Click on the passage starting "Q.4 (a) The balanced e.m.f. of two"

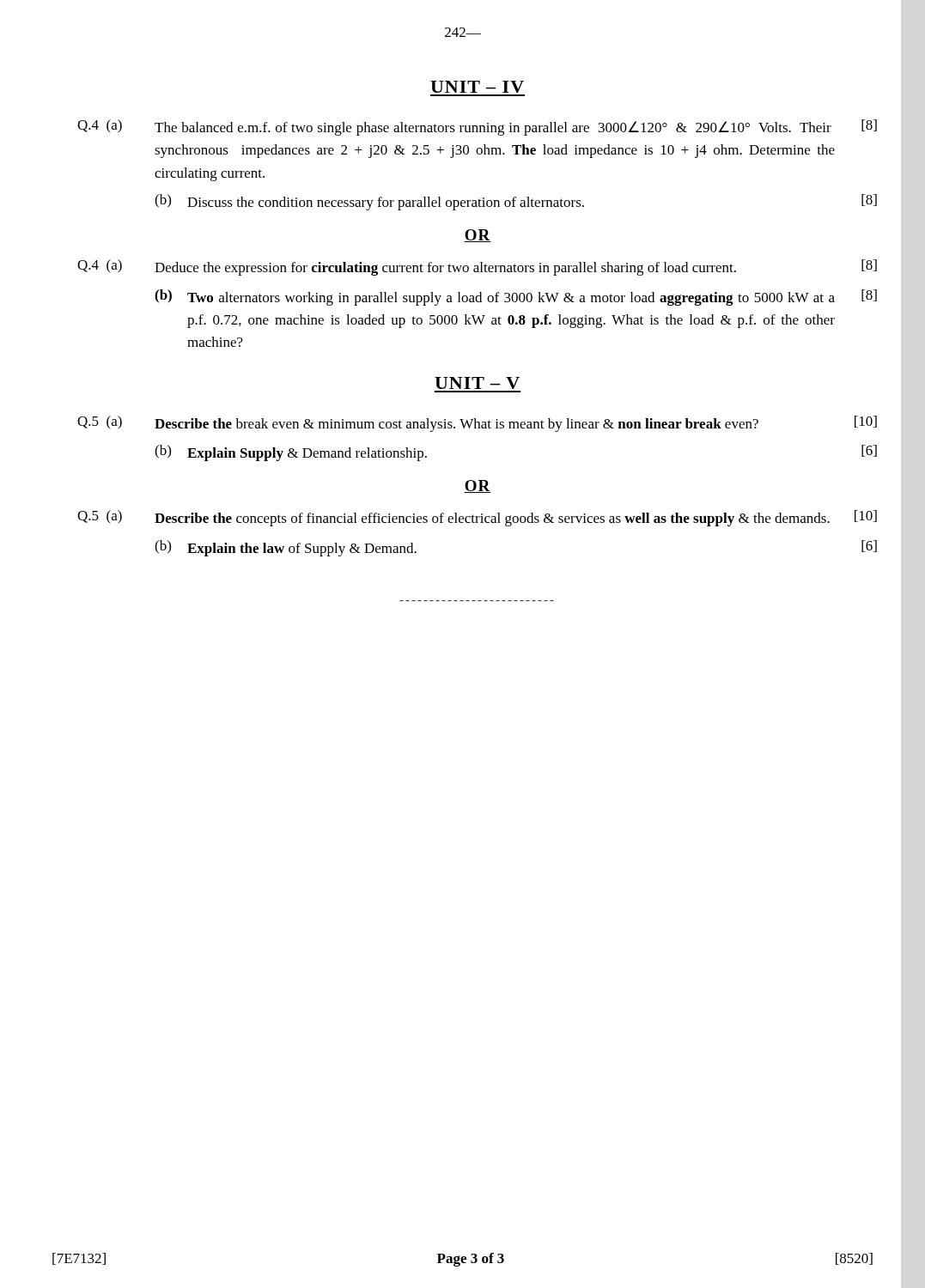478,151
